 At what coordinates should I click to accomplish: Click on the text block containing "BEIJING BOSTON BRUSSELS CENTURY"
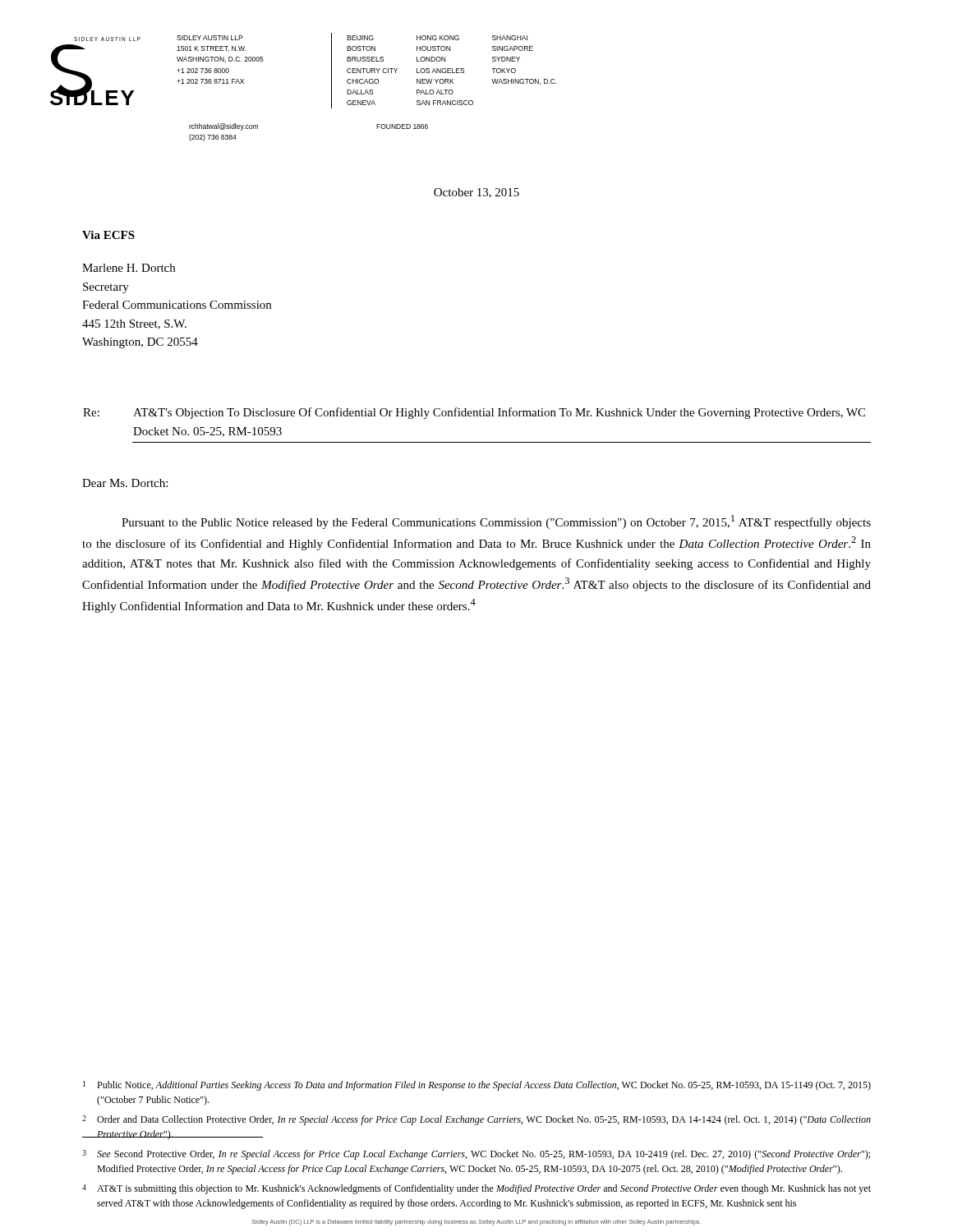point(452,71)
